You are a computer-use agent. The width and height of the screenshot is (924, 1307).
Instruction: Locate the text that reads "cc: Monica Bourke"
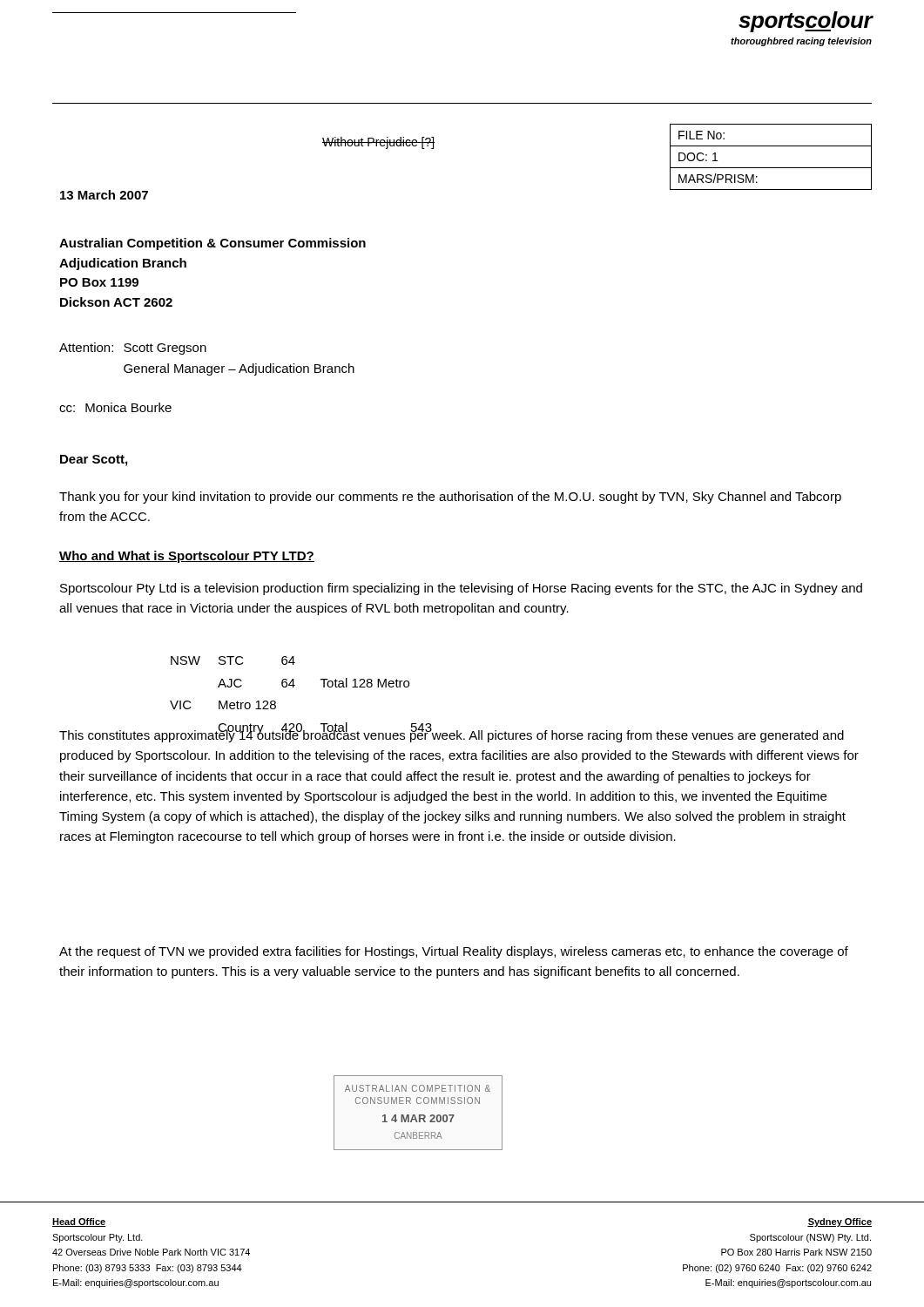tap(116, 407)
